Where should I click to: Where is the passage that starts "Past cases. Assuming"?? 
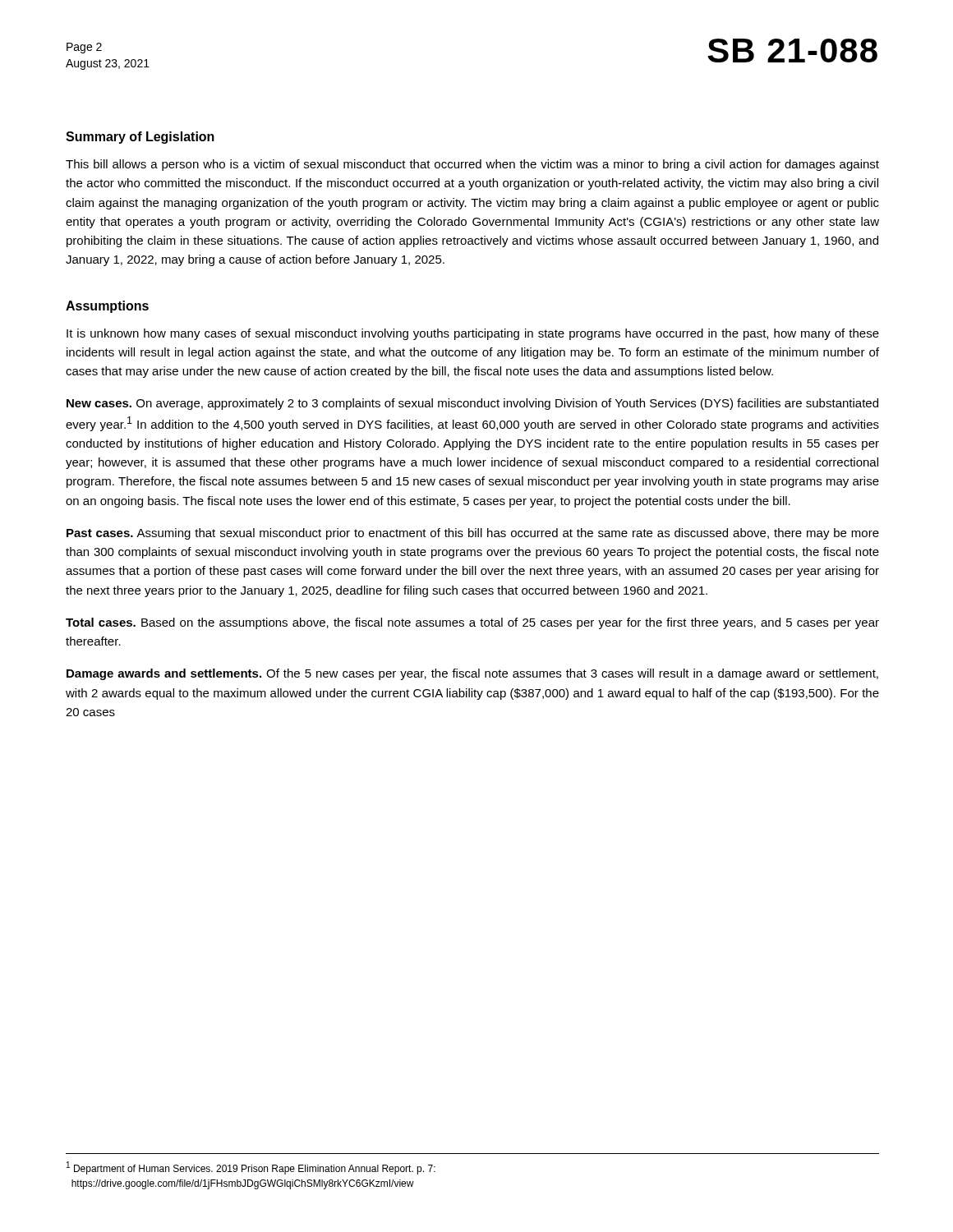472,561
